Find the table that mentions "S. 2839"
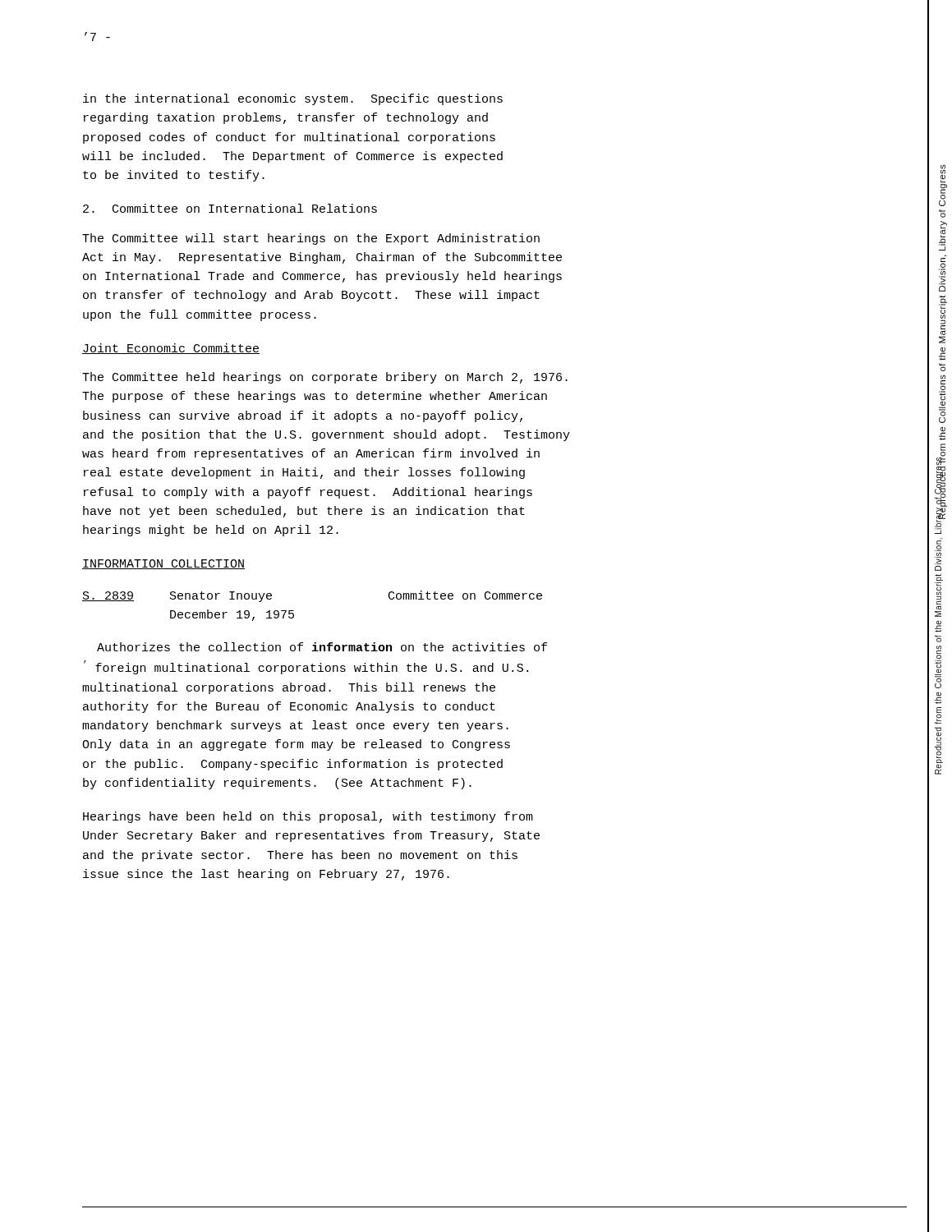The height and width of the screenshot is (1232, 952). [x=494, y=606]
